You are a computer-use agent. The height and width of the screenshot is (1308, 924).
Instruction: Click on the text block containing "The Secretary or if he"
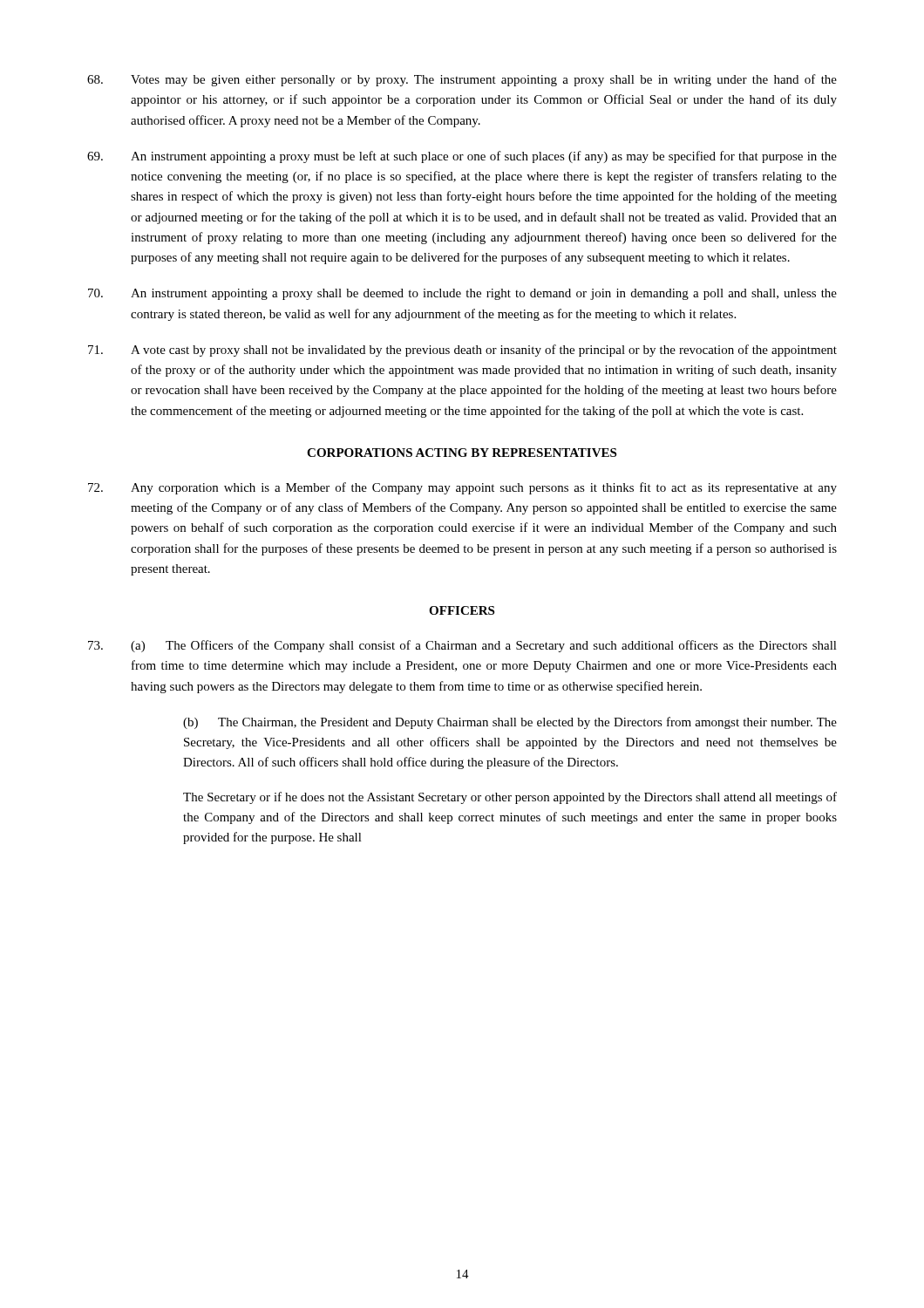coord(510,817)
